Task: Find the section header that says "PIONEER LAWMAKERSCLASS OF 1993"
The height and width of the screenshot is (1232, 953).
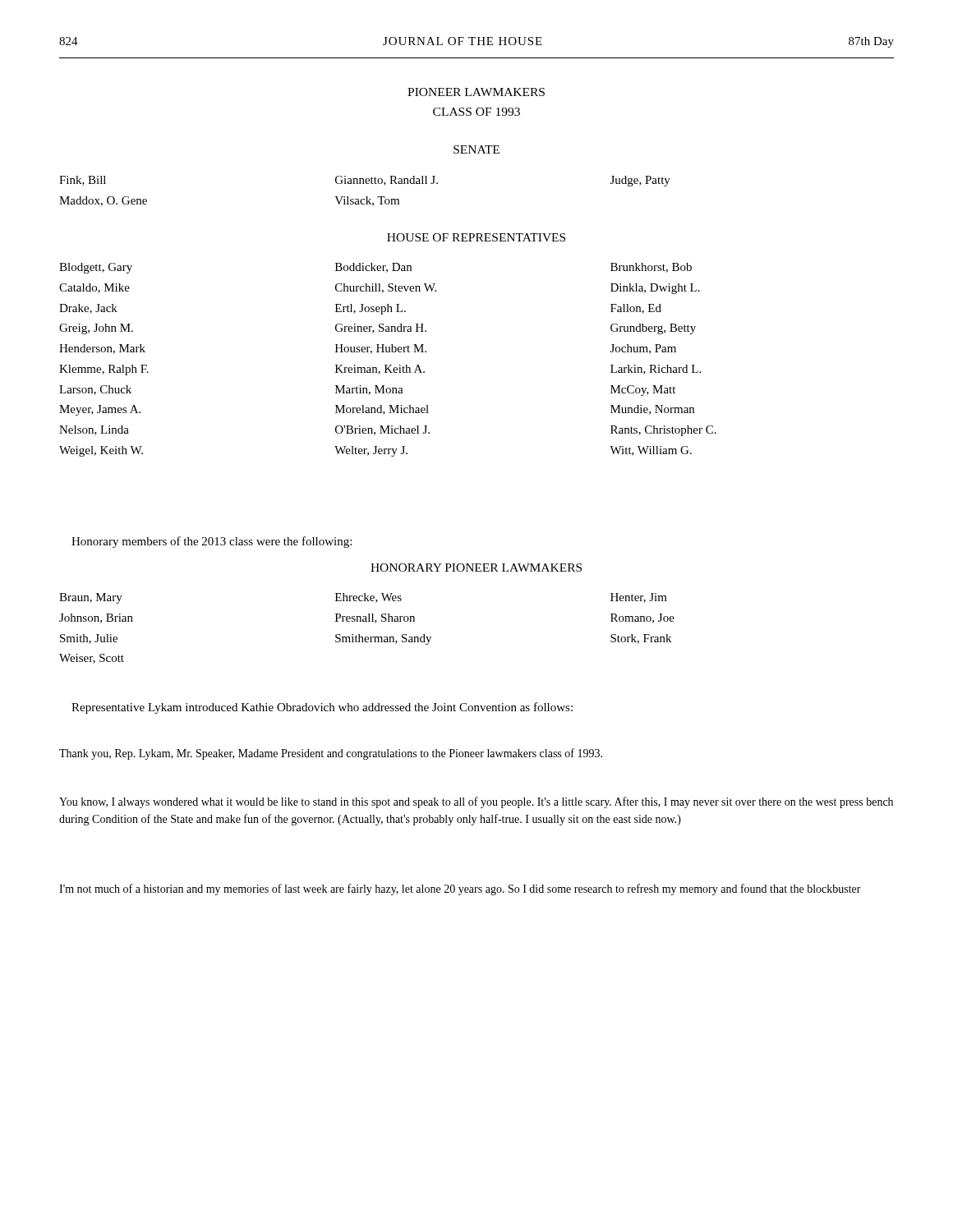Action: 476,101
